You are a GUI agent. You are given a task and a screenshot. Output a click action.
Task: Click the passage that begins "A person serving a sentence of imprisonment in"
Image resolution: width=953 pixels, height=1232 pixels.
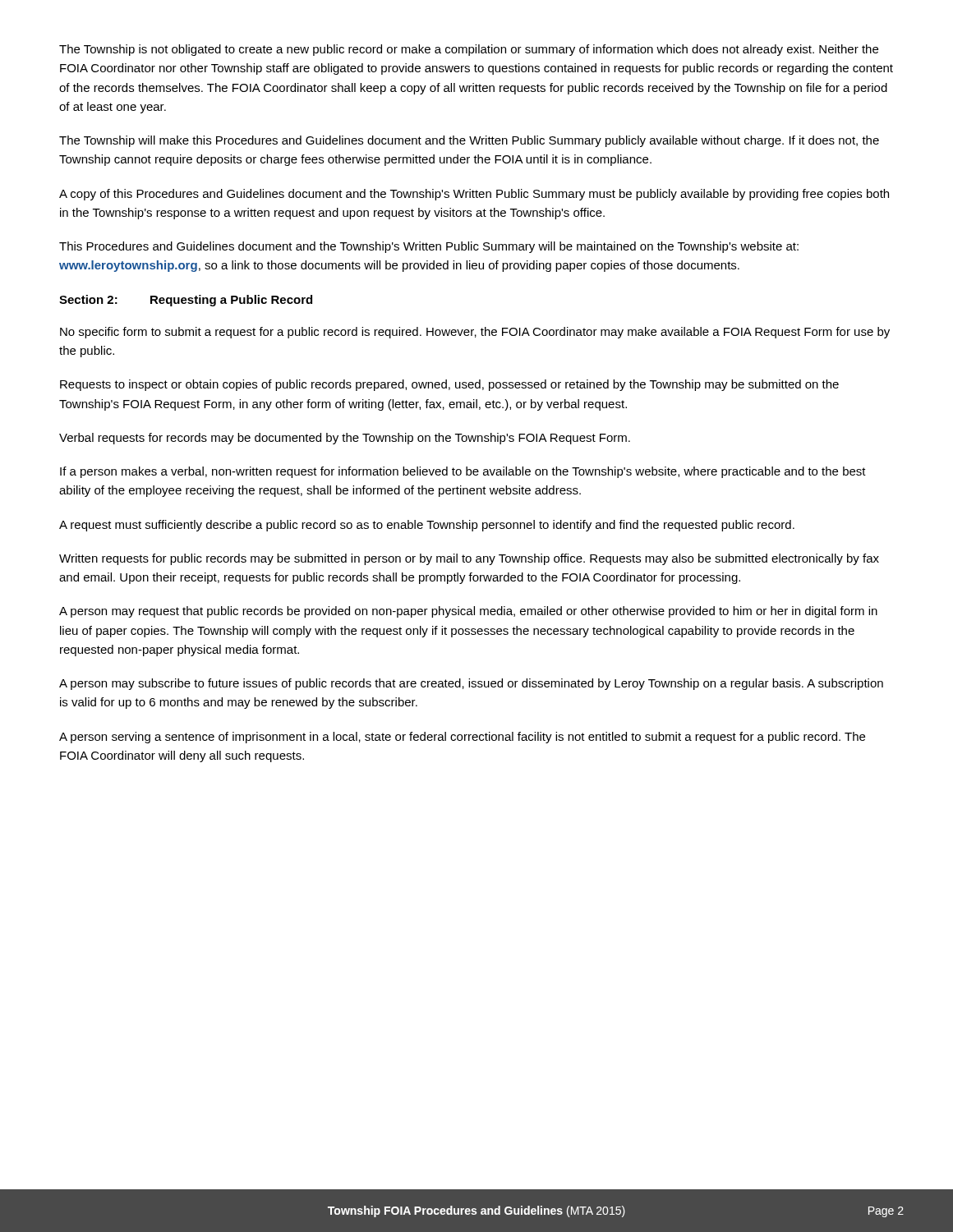[462, 745]
